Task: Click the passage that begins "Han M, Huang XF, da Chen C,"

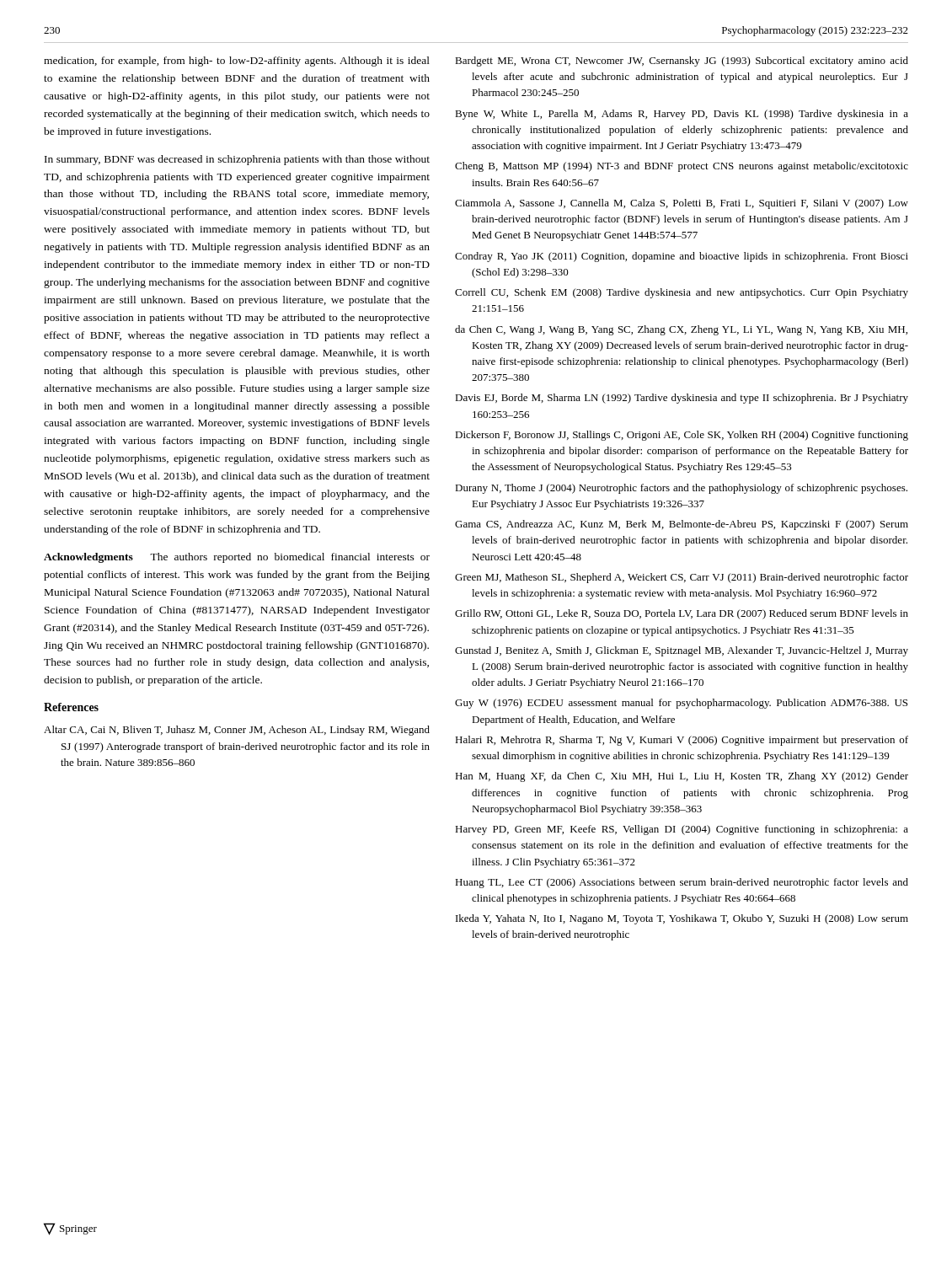Action: 682,792
